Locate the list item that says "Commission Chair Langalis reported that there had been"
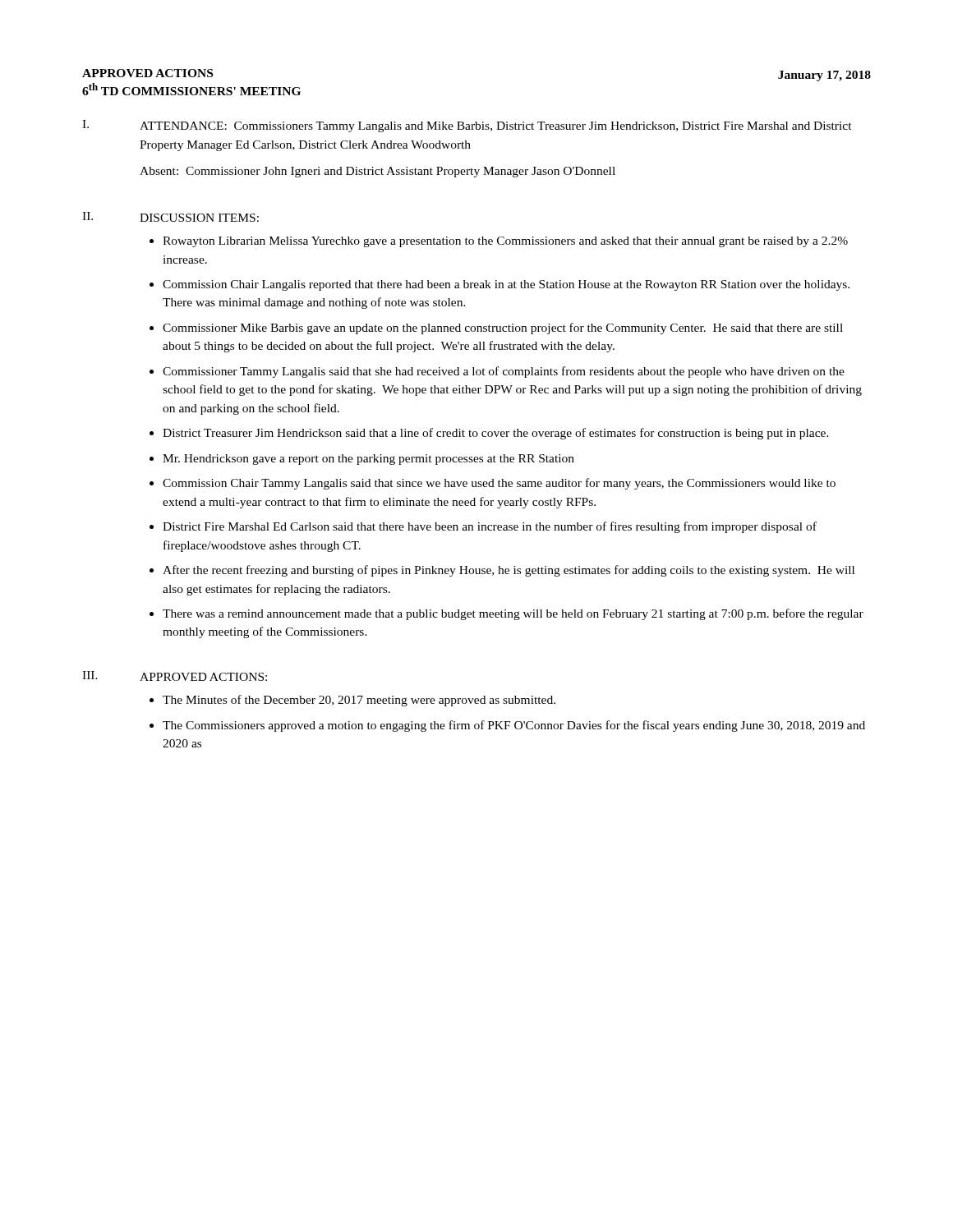953x1232 pixels. click(508, 293)
